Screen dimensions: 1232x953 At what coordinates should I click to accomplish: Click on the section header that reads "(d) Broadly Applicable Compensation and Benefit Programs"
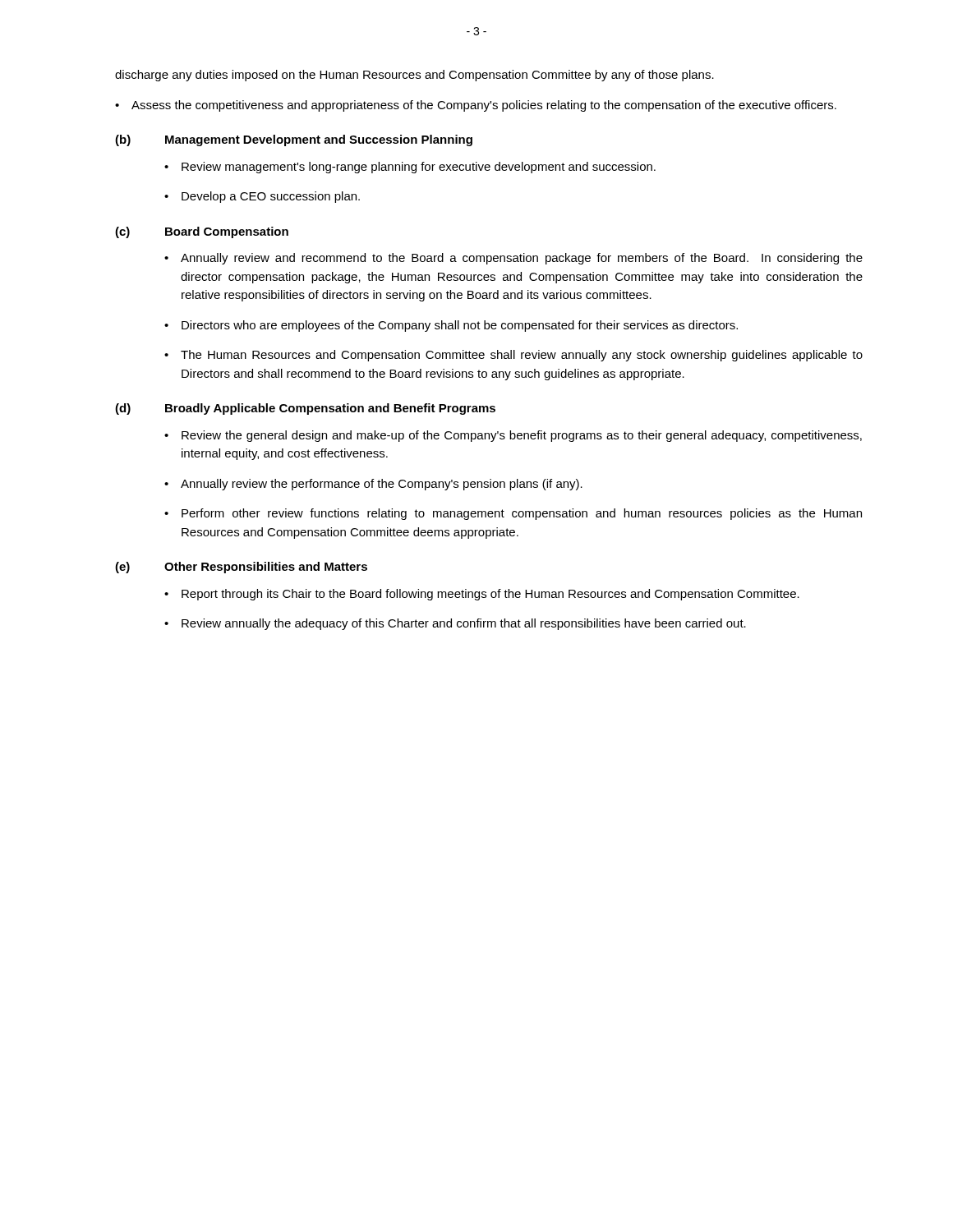(x=305, y=408)
